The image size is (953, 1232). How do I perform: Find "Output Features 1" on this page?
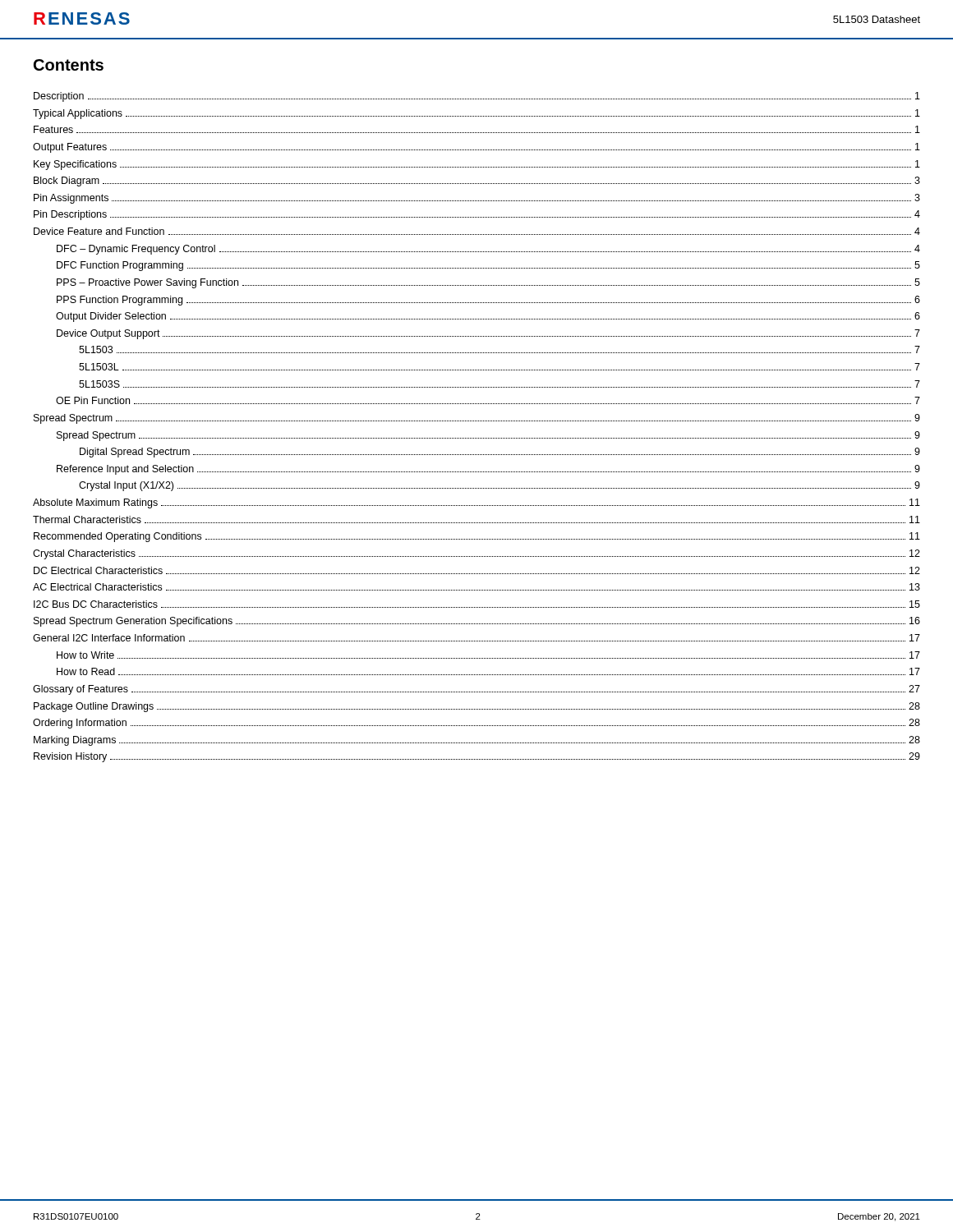pos(476,147)
